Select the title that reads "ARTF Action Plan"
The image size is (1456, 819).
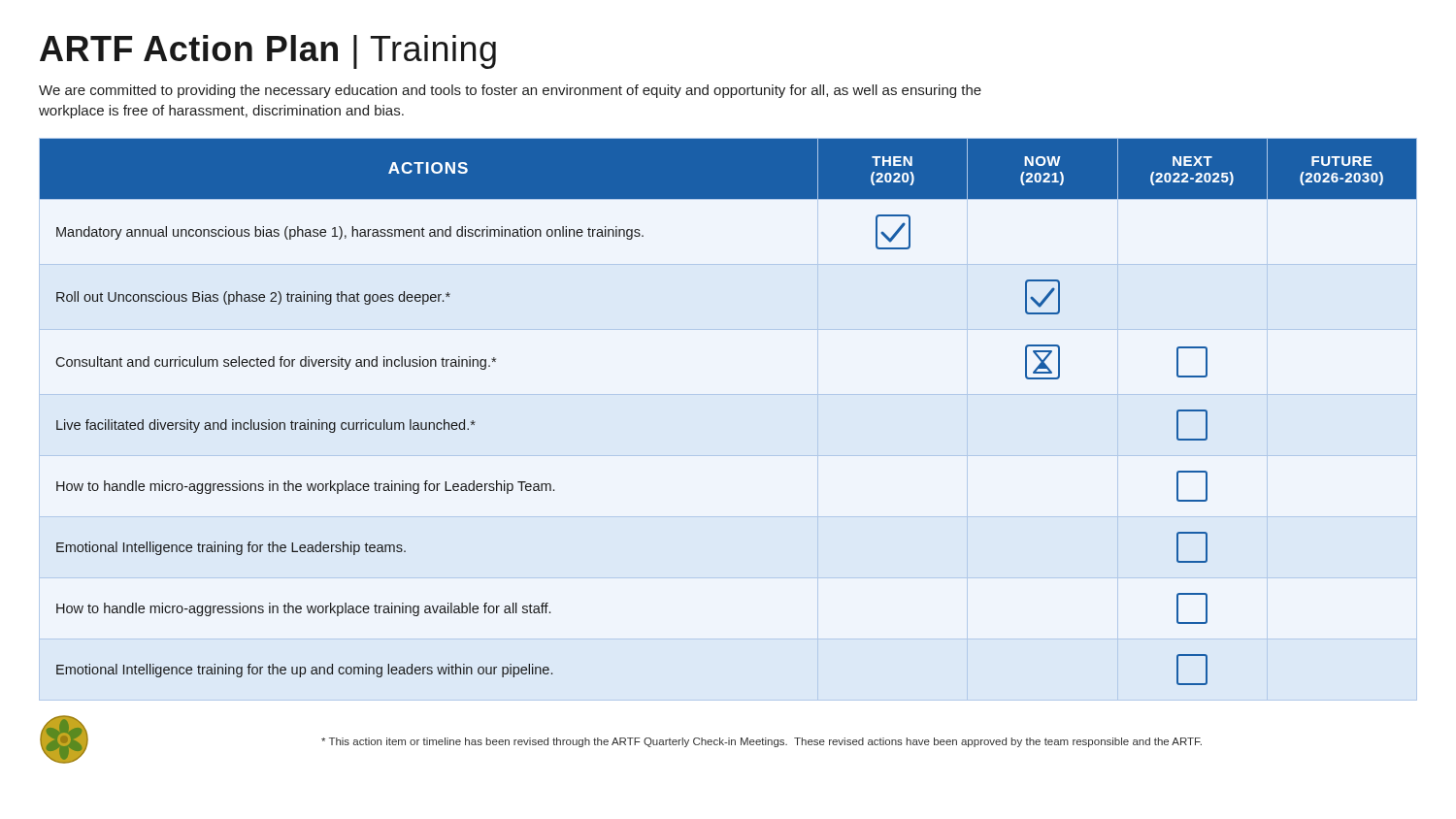[269, 49]
